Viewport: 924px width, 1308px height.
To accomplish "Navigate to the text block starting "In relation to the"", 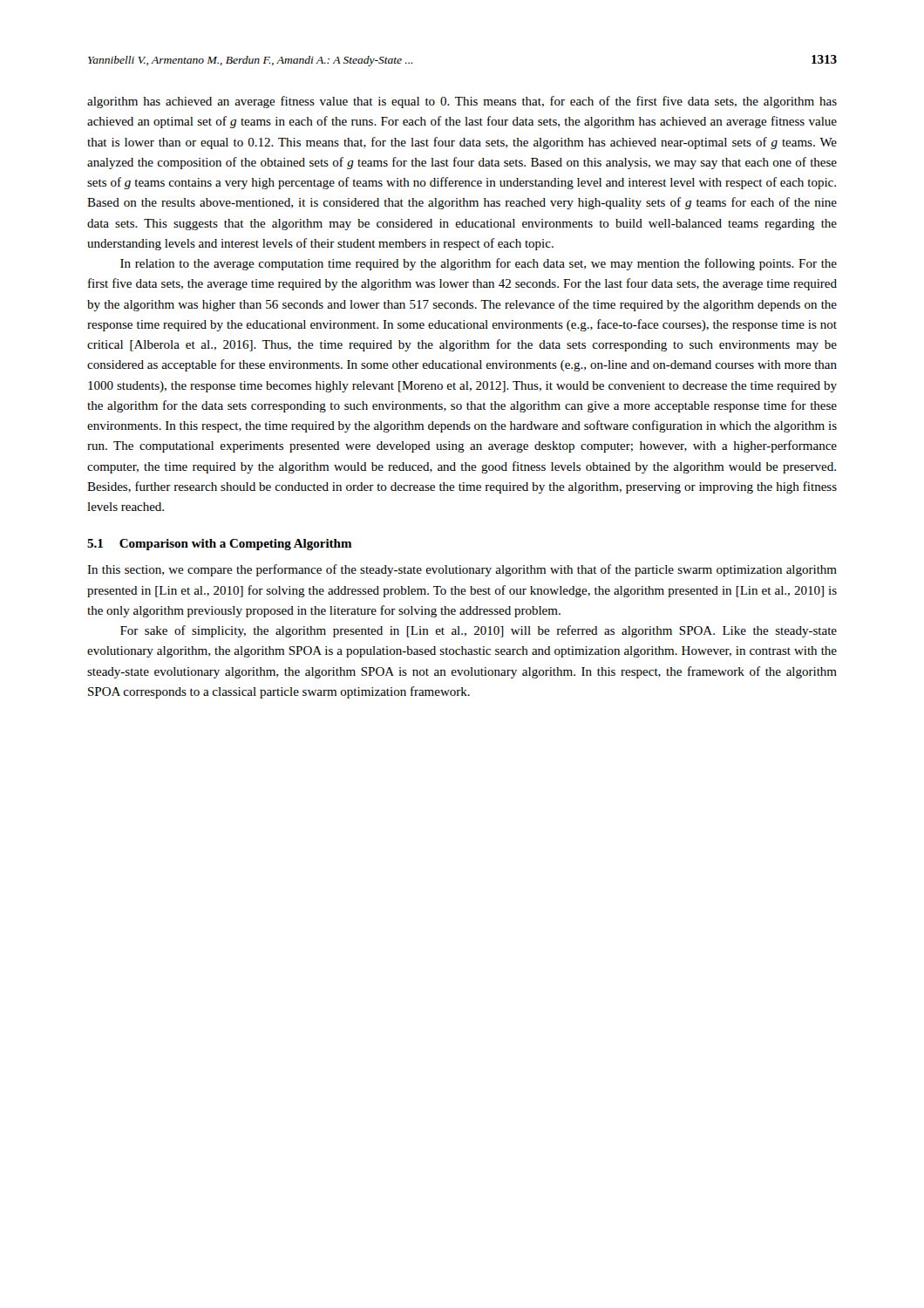I will coord(462,386).
